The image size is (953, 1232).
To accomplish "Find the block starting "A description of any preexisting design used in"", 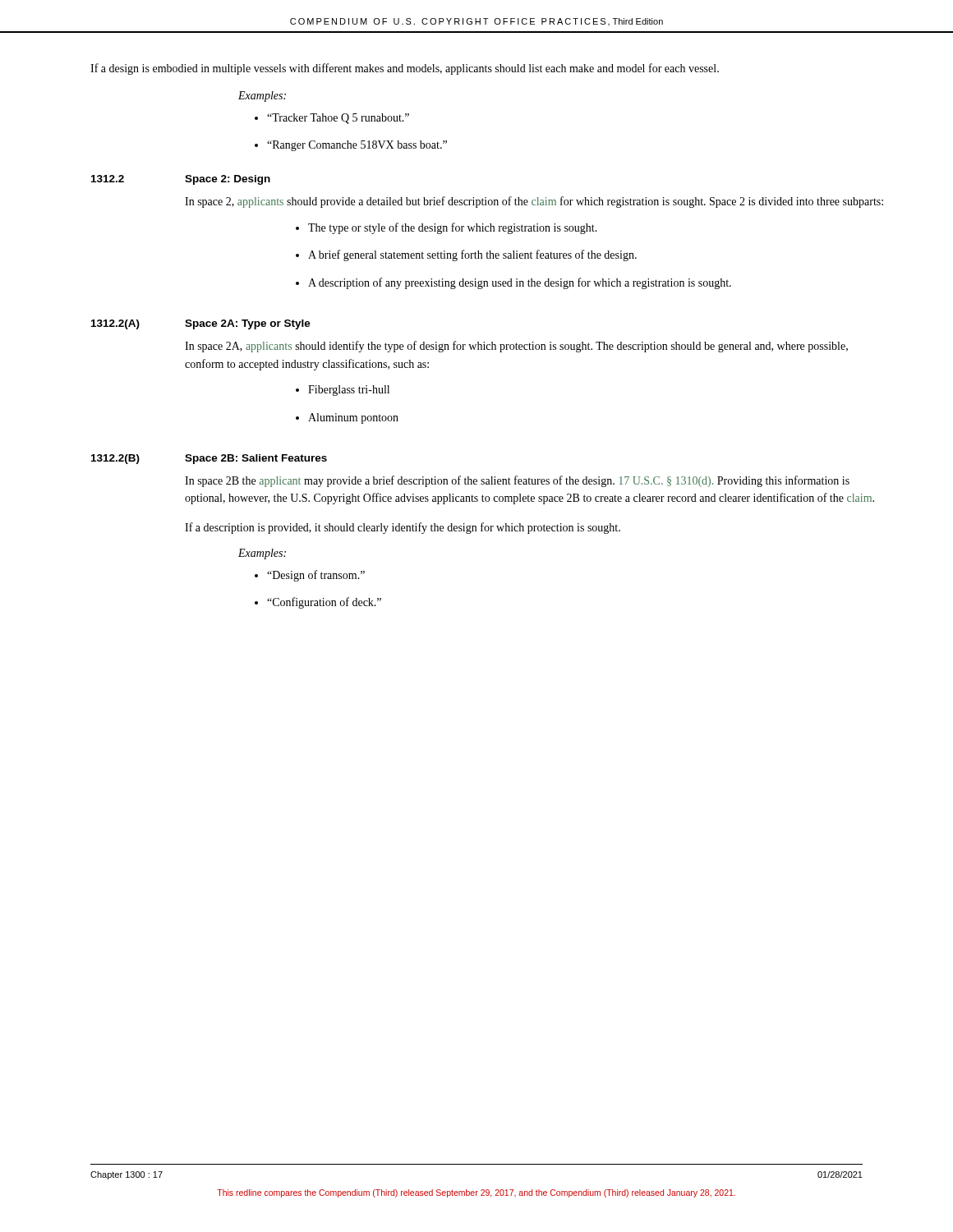I will click(520, 283).
